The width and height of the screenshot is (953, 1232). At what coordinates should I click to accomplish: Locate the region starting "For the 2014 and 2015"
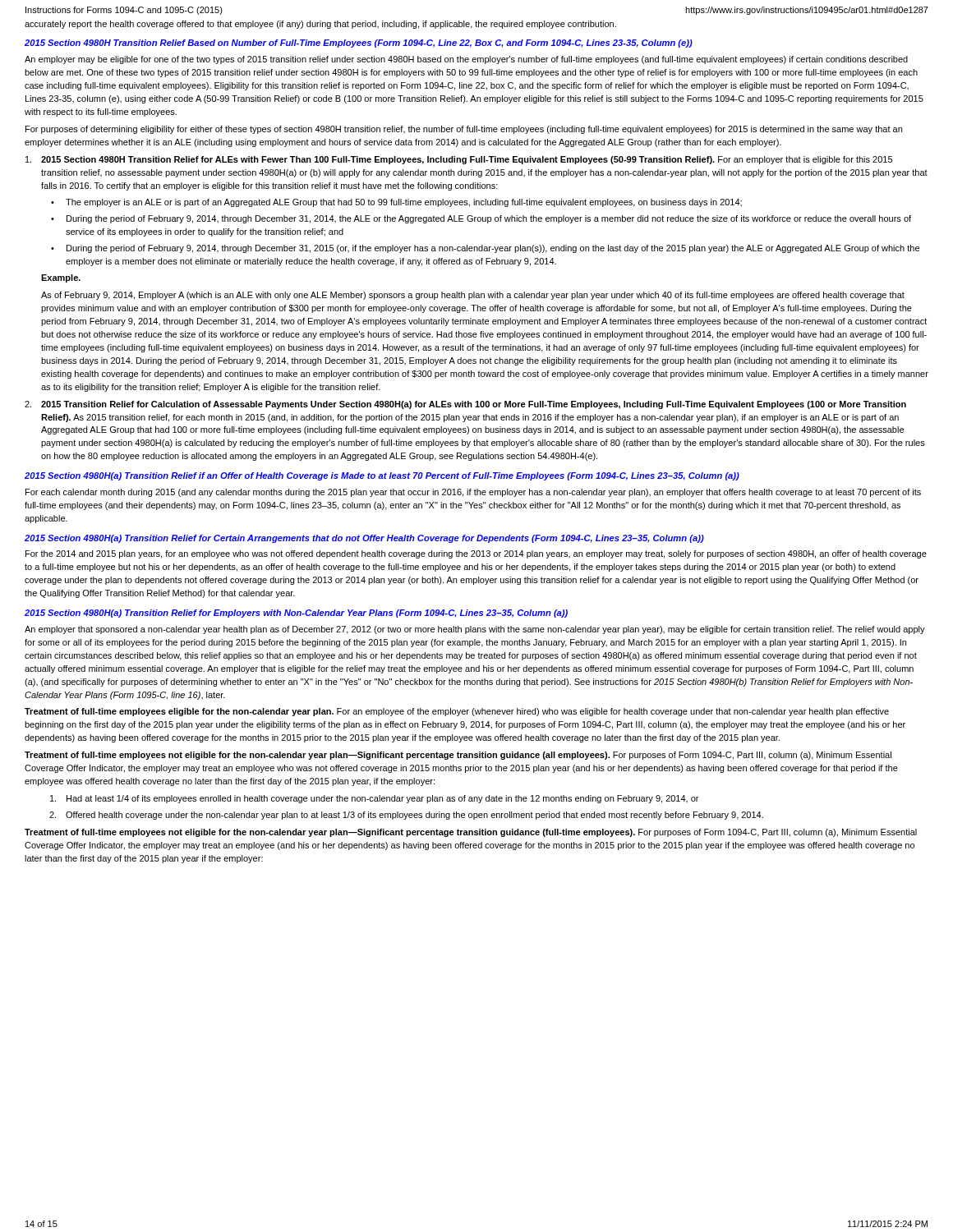476,574
